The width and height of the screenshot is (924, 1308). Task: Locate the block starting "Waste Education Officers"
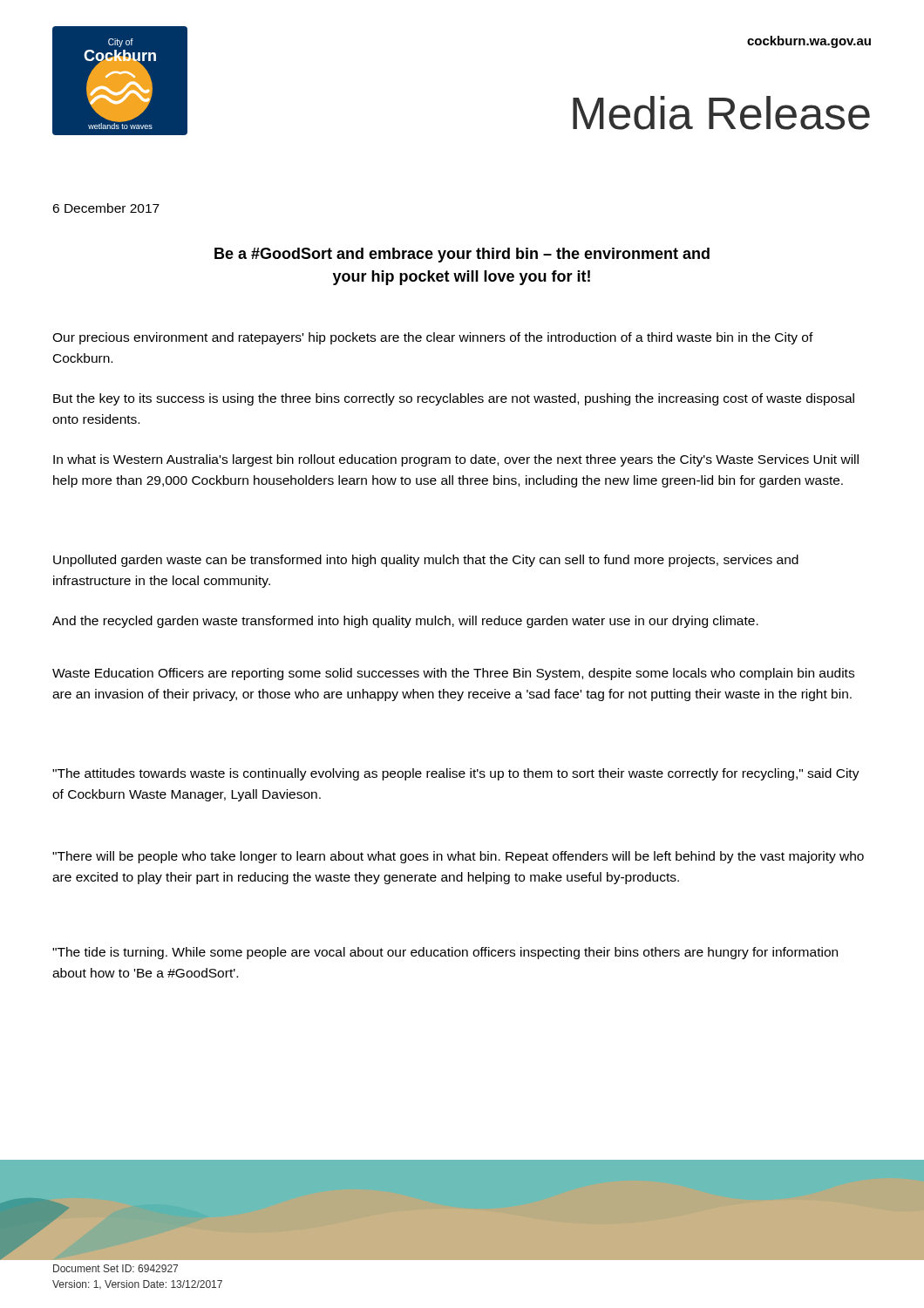tap(454, 683)
